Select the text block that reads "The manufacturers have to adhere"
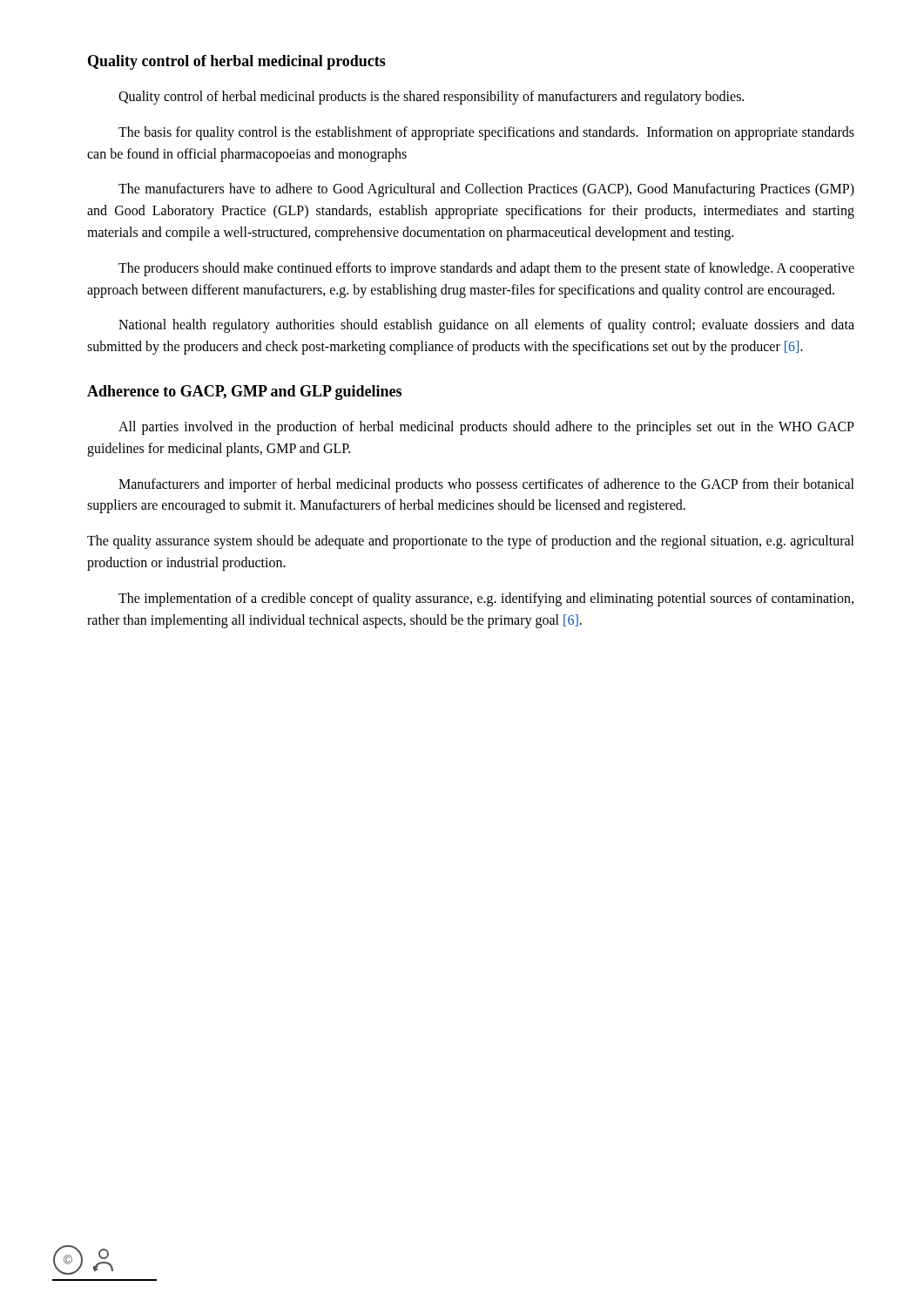This screenshot has height=1307, width=924. click(x=471, y=211)
